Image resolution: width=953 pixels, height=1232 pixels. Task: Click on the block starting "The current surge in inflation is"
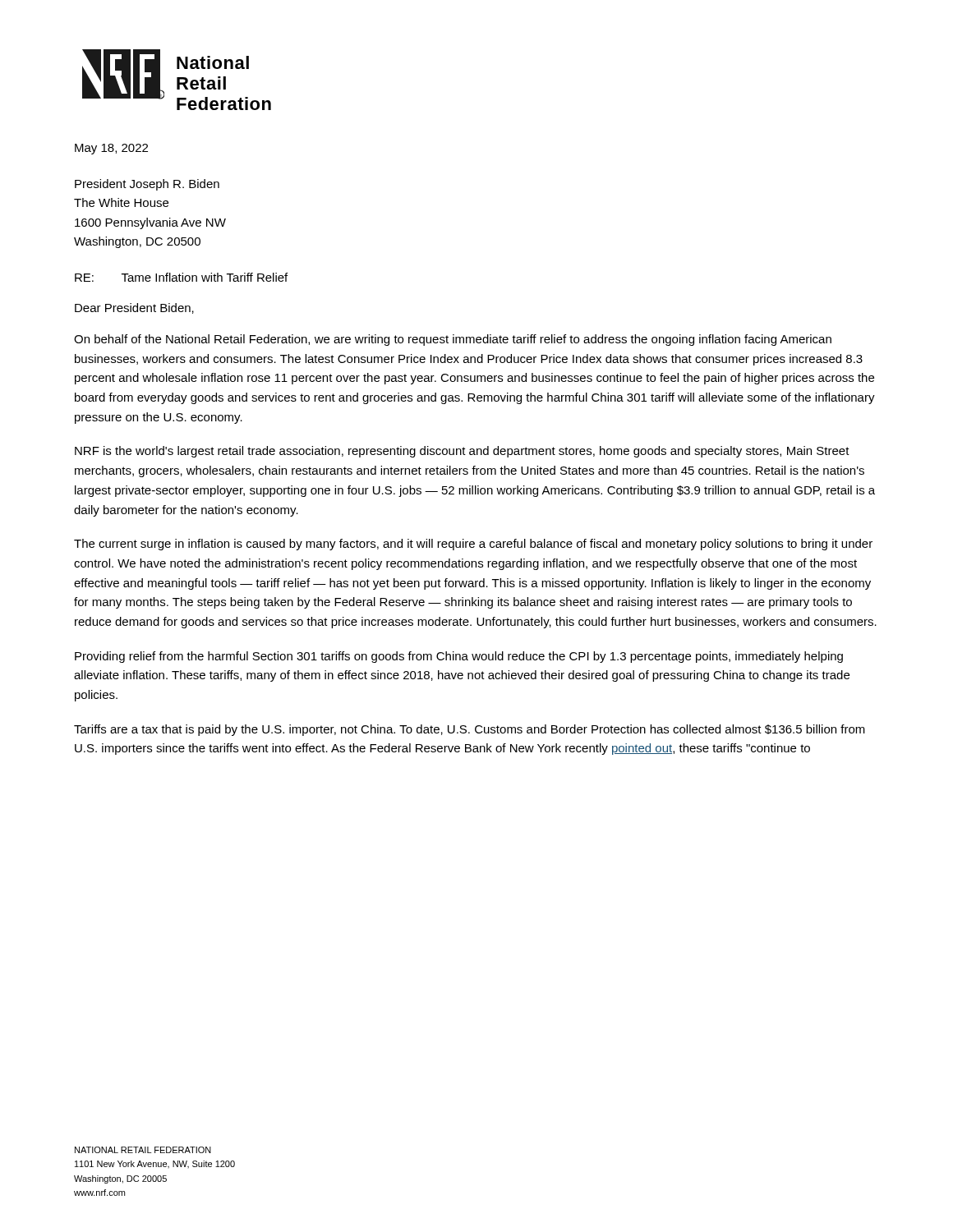point(476,582)
